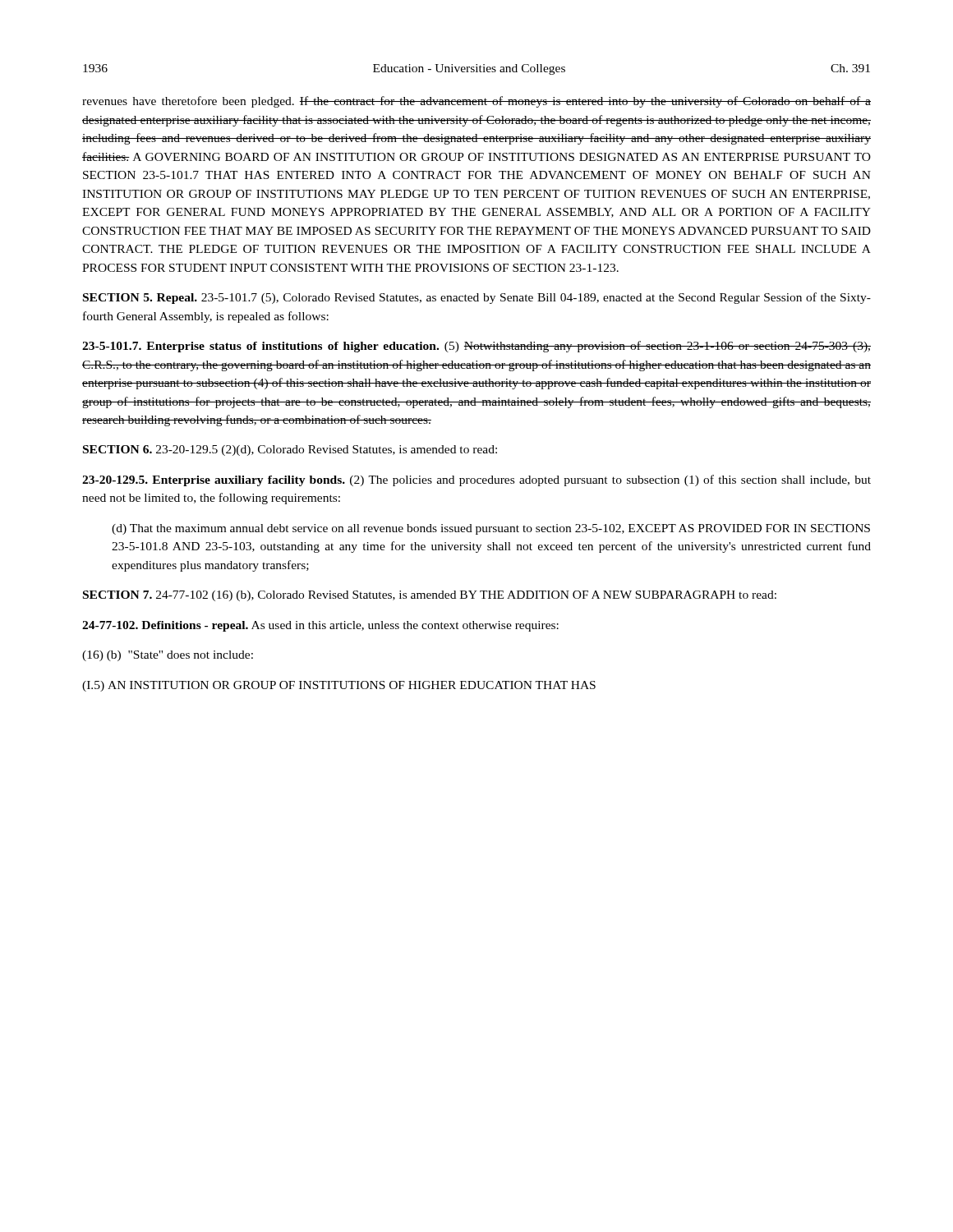
Task: Click on the text that says "(16) (b) "State" does not include:"
Action: click(168, 654)
